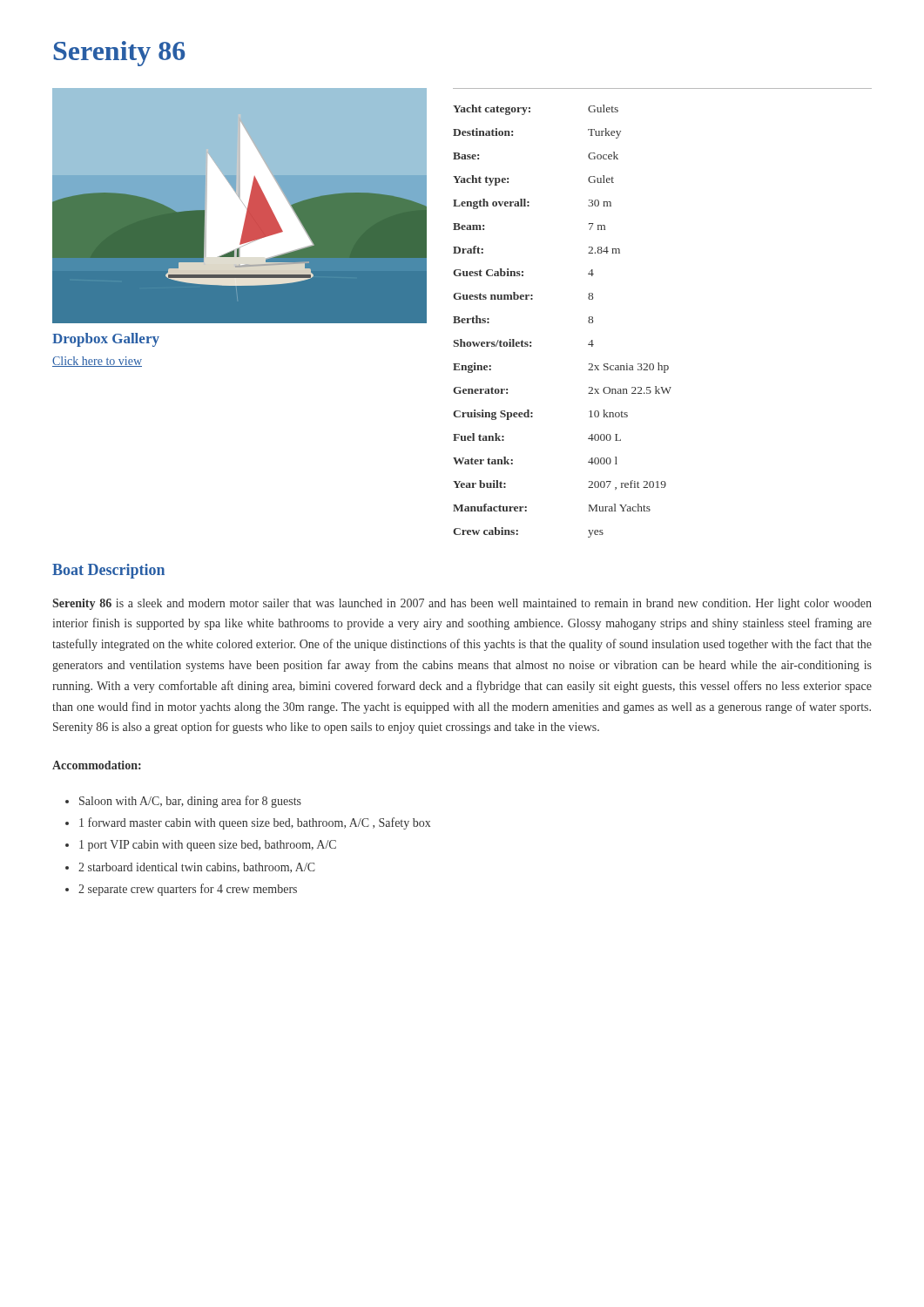Click on the title containing "Serenity 86"
The width and height of the screenshot is (924, 1307).
pyautogui.click(x=119, y=54)
